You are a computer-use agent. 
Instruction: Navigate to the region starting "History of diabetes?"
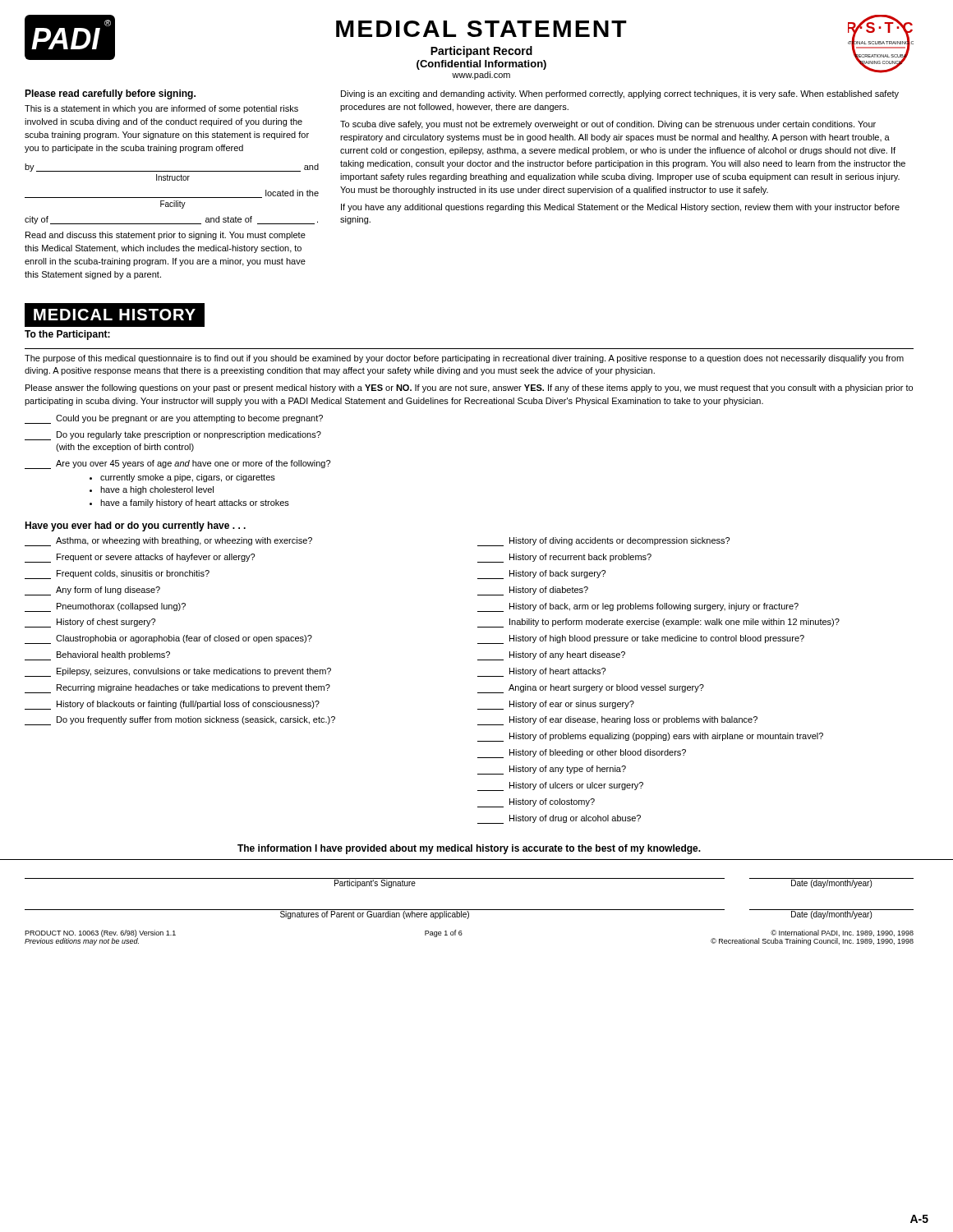click(x=533, y=591)
